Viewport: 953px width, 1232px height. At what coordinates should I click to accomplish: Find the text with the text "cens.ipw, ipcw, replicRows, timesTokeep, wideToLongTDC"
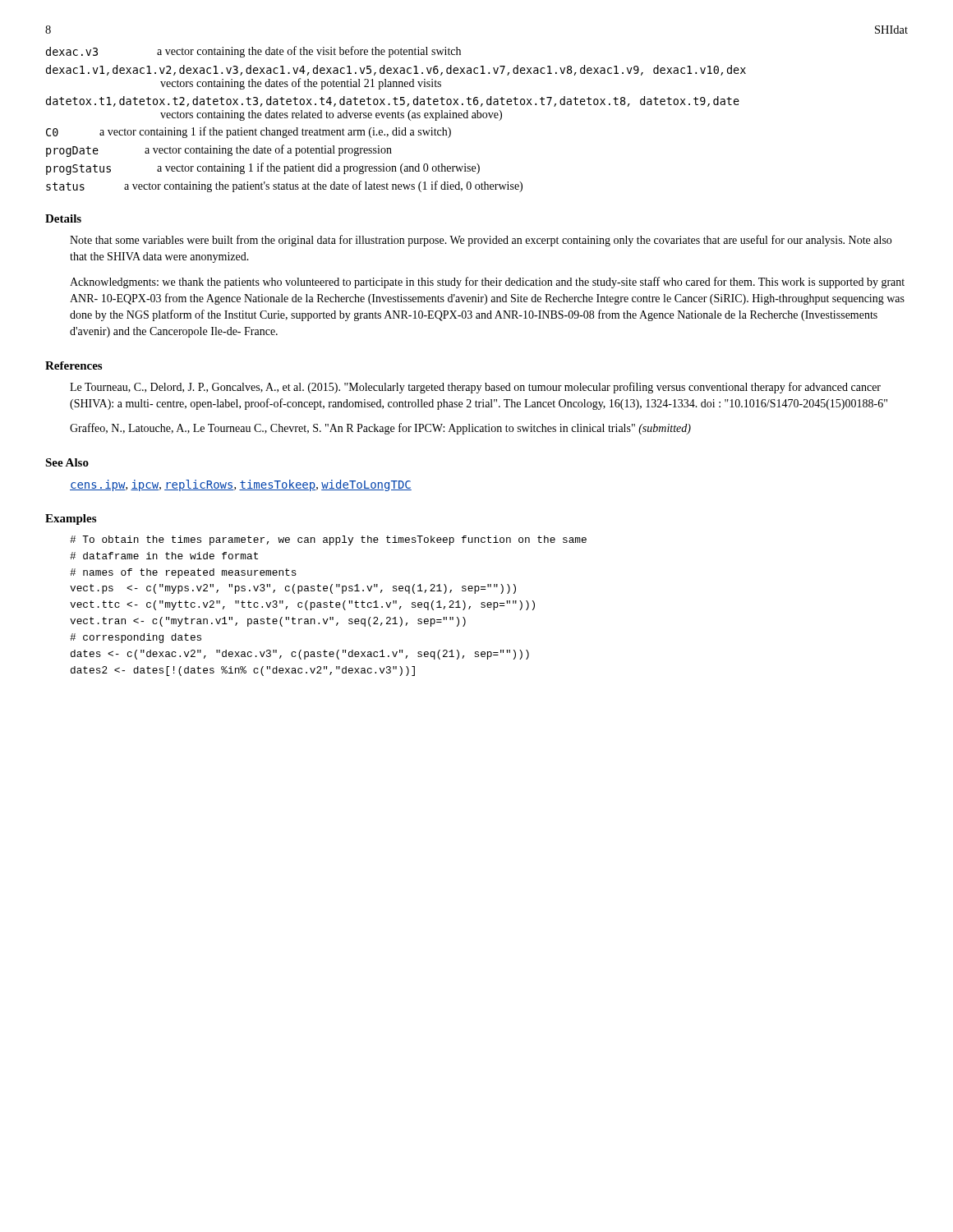click(241, 484)
